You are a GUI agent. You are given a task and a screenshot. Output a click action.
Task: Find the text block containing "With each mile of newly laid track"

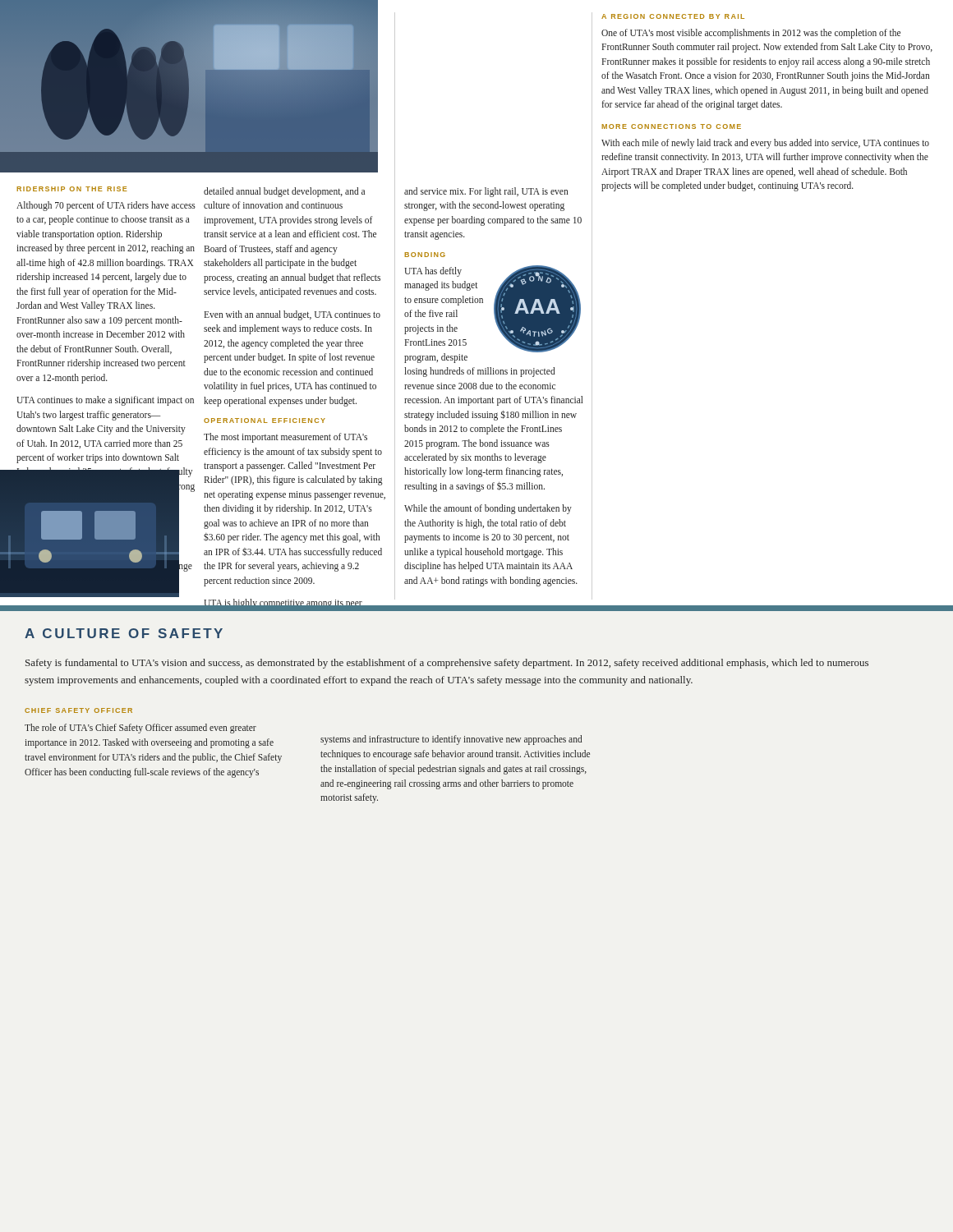765,164
